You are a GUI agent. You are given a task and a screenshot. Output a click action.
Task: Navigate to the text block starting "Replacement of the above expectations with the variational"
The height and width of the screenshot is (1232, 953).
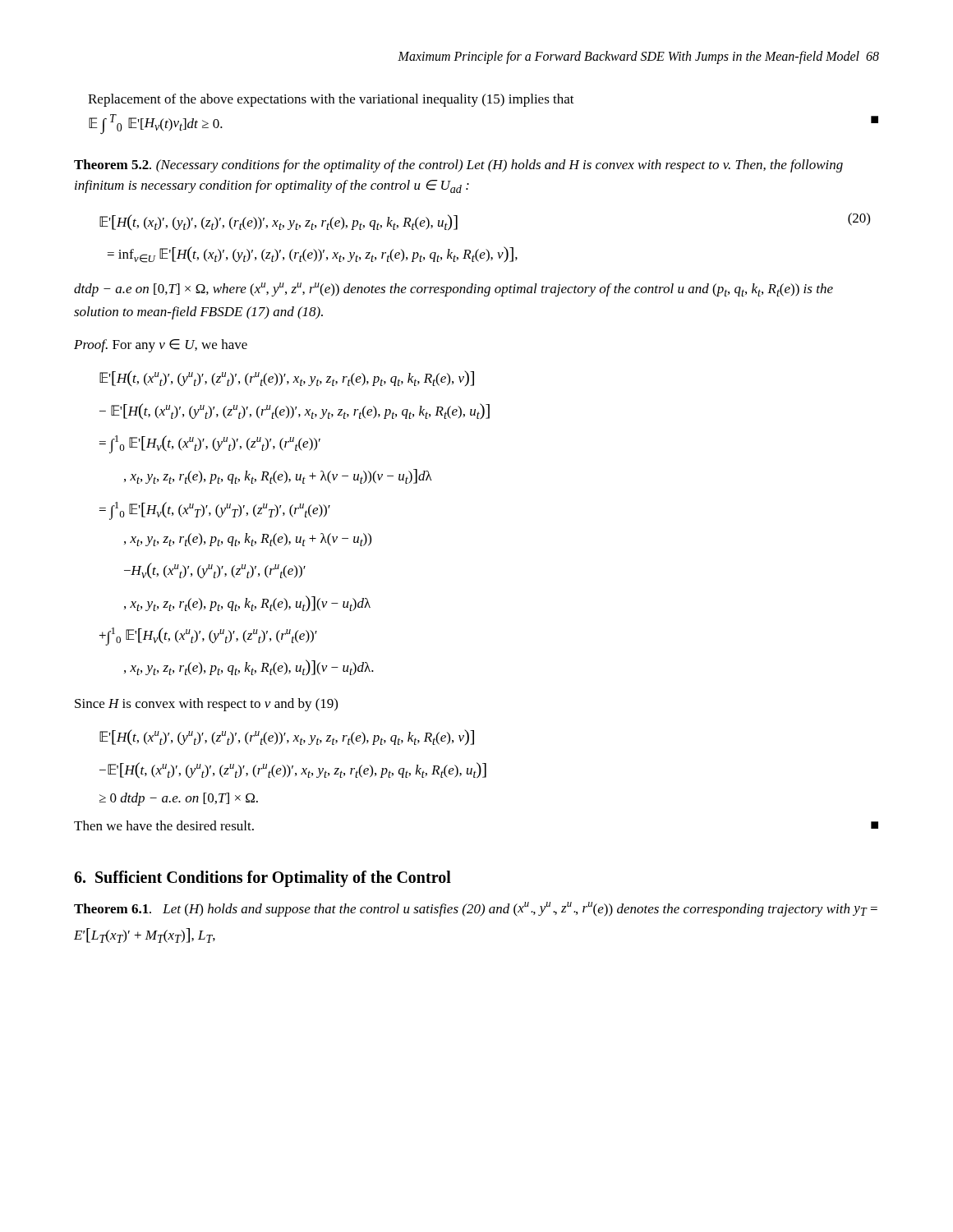pos(476,112)
